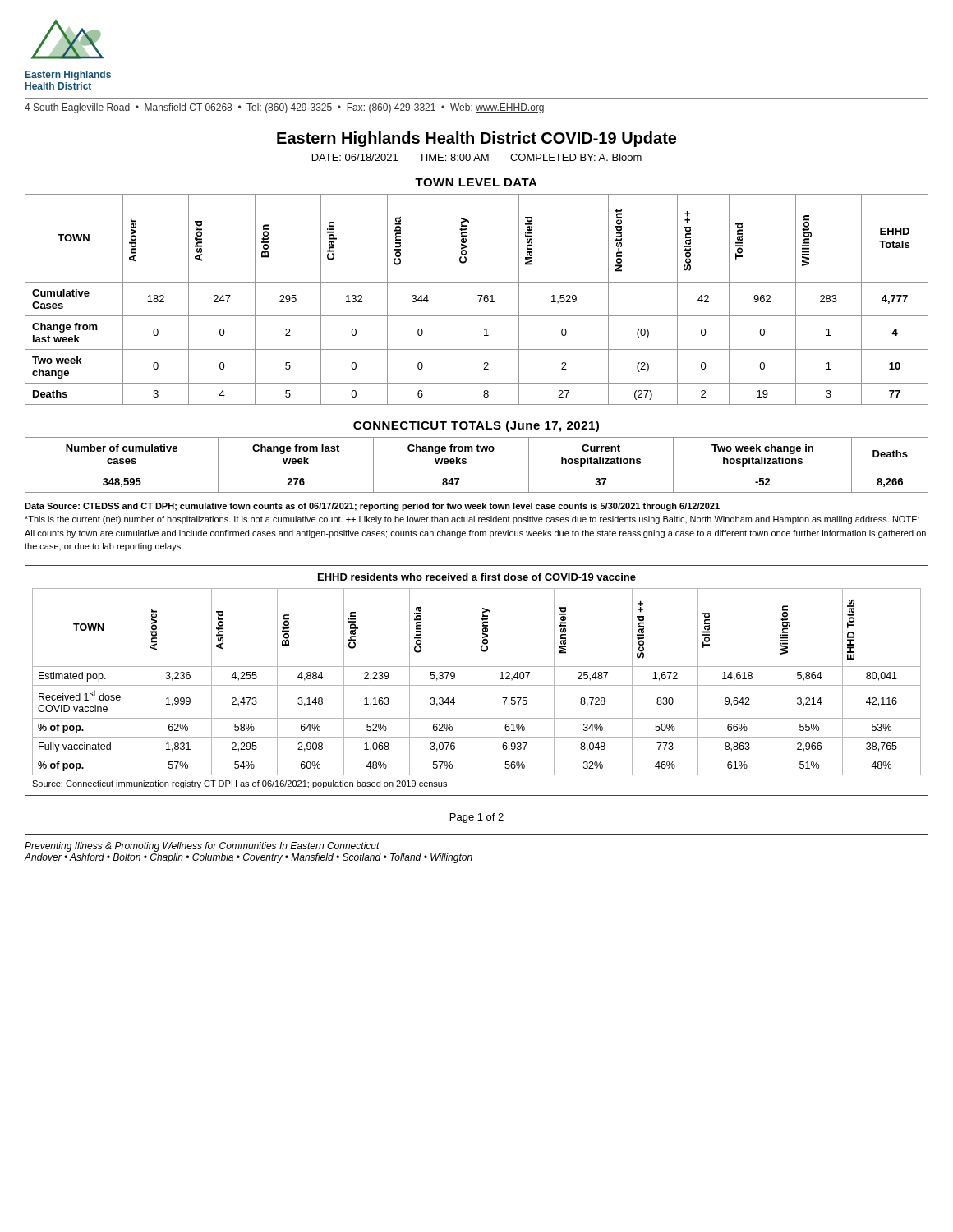Select the table that reads "Number of cumulative cases"
Screen dimensions: 1232x953
[476, 465]
